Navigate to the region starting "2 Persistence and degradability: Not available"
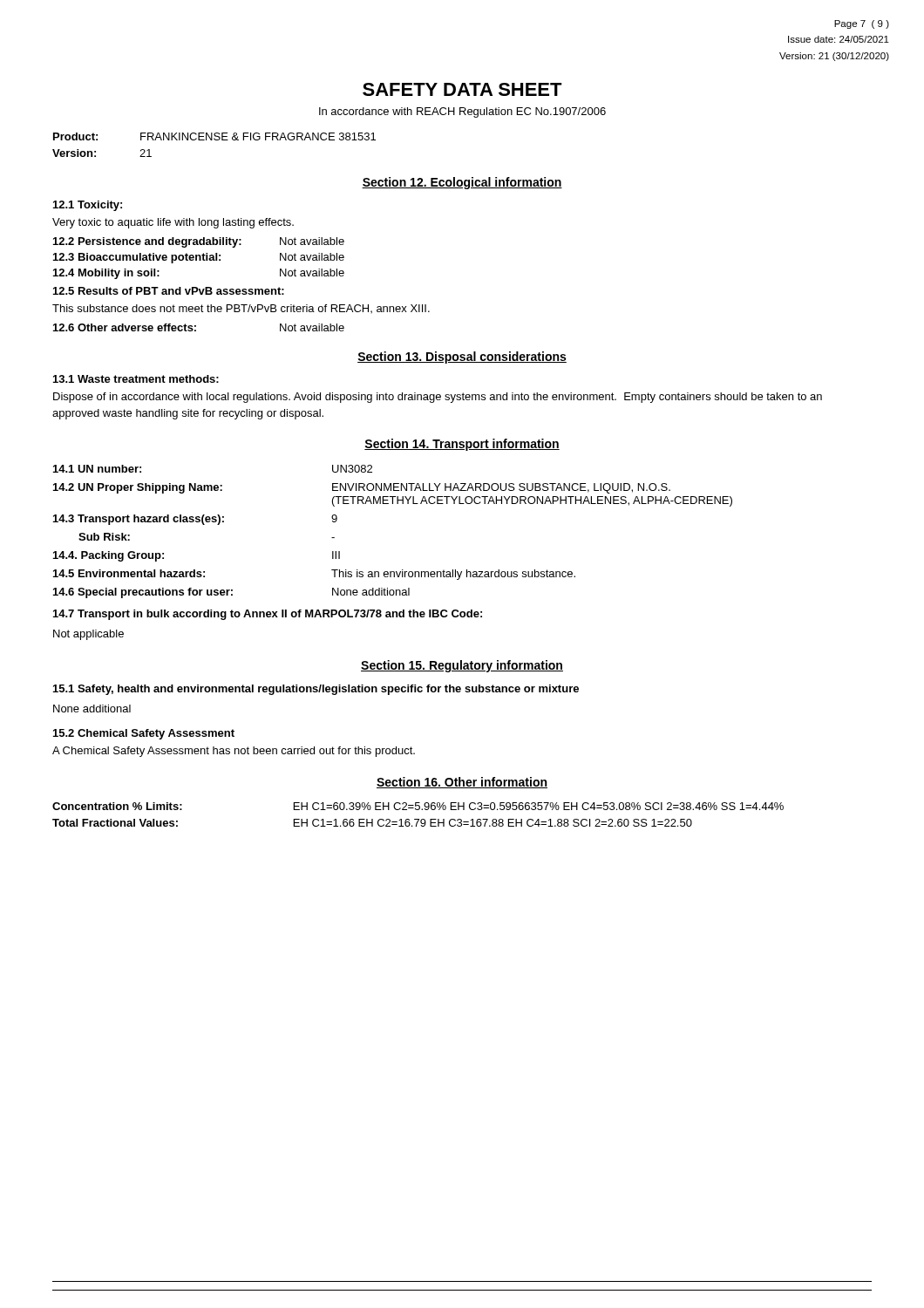This screenshot has width=924, height=1308. 198,241
